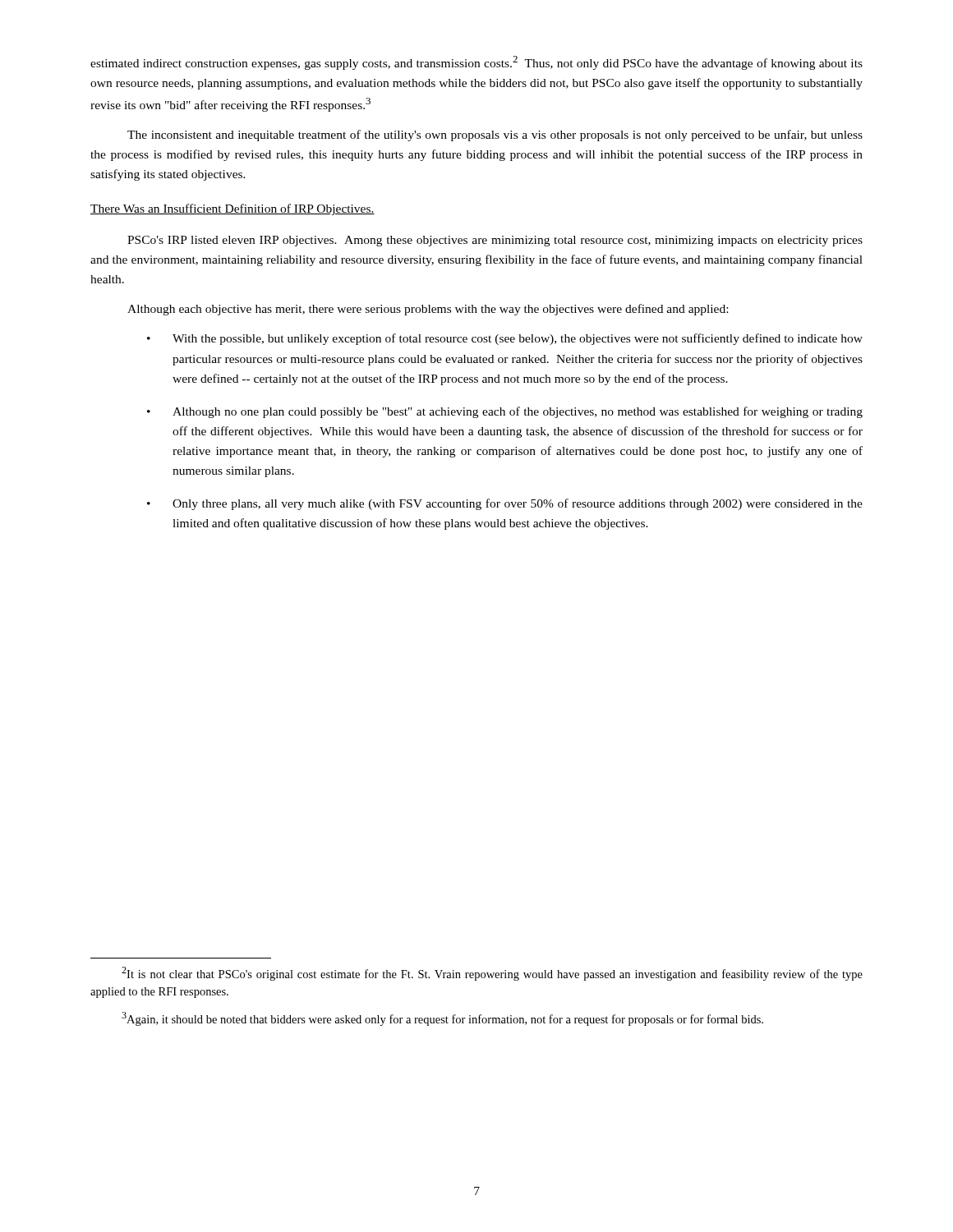953x1232 pixels.
Task: Find the block starting "• Only three plans, all very much alike"
Action: (501, 513)
